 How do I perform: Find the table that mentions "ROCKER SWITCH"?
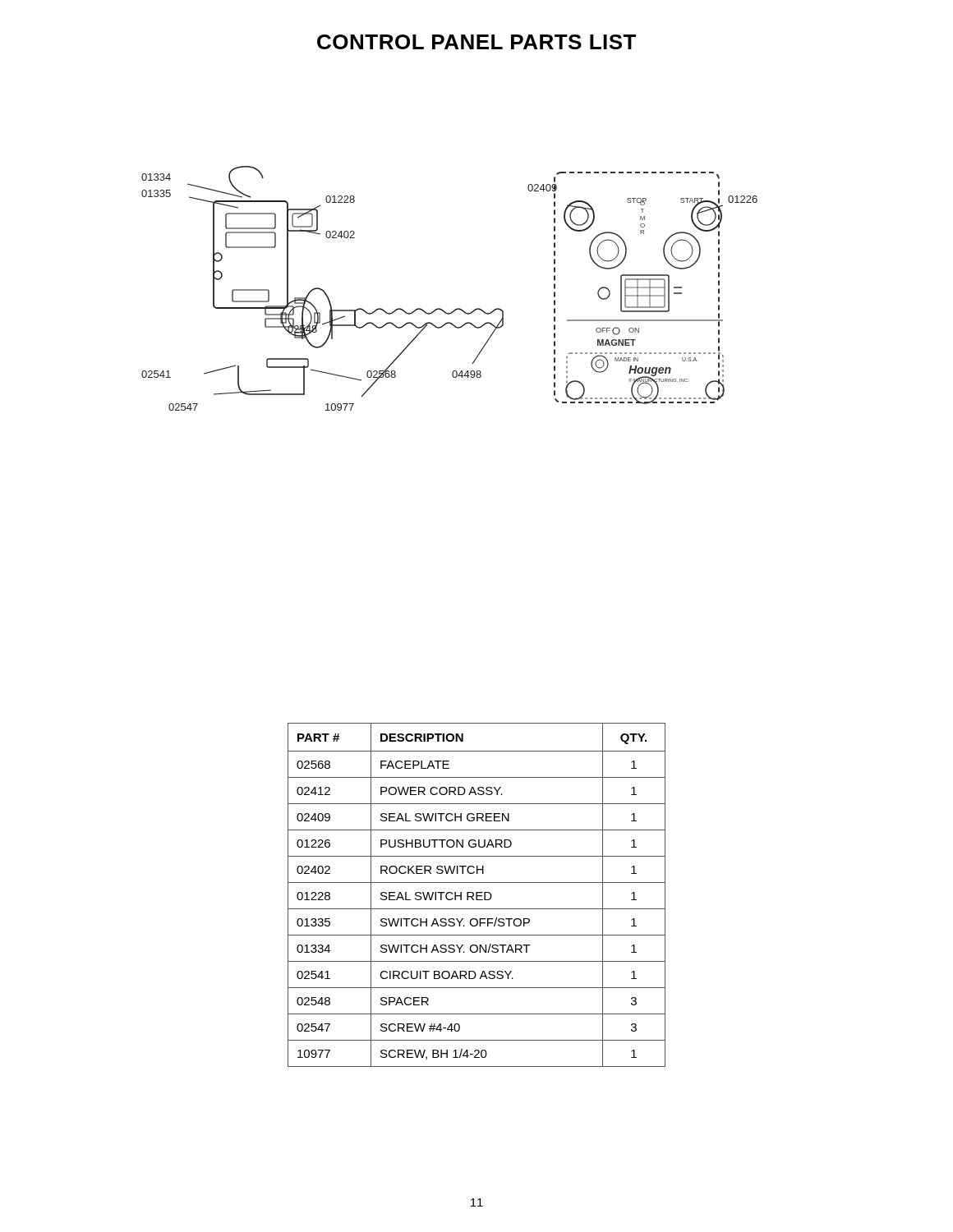tap(476, 895)
